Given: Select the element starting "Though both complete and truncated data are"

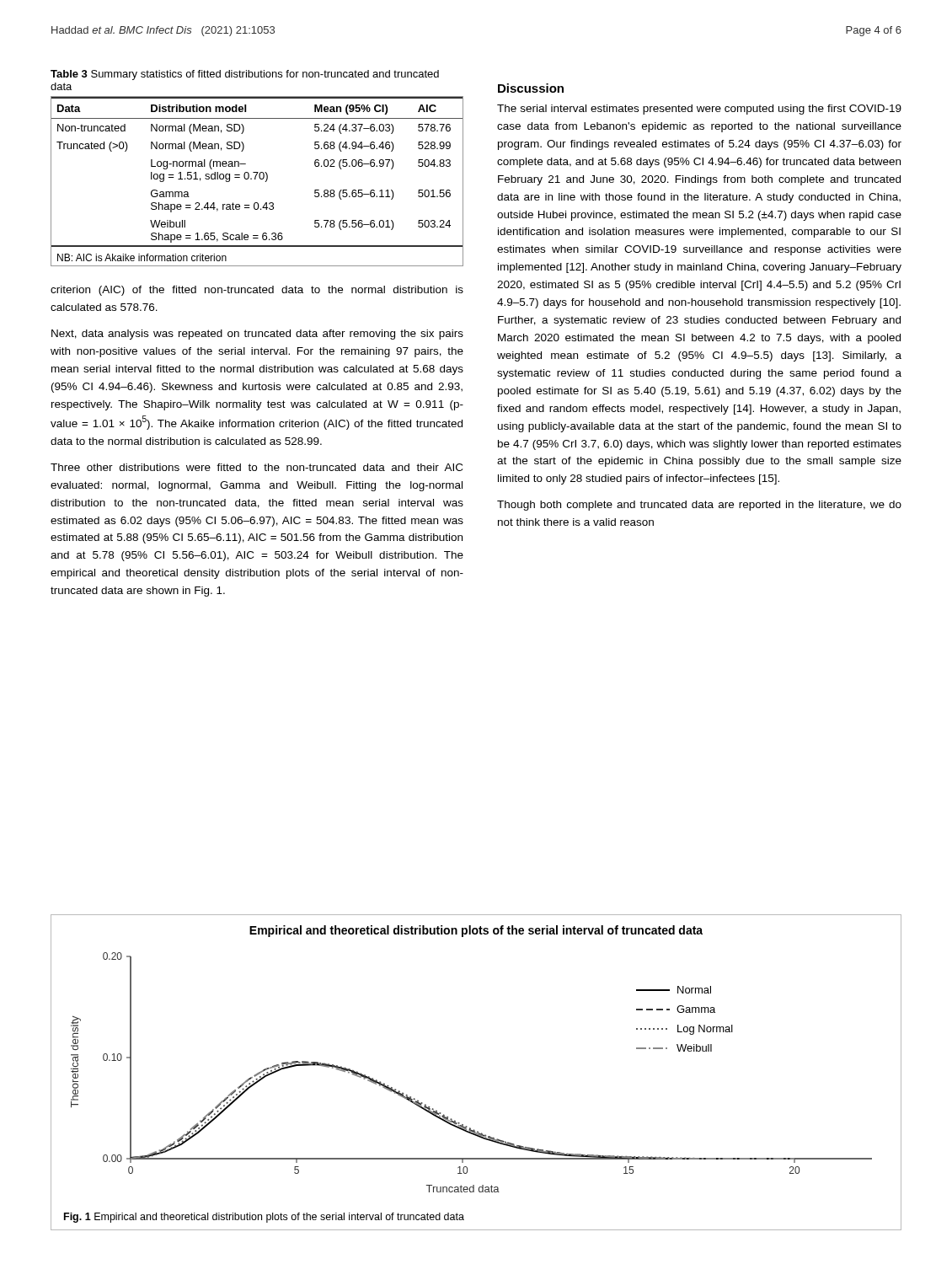Looking at the screenshot, I should click(x=699, y=513).
